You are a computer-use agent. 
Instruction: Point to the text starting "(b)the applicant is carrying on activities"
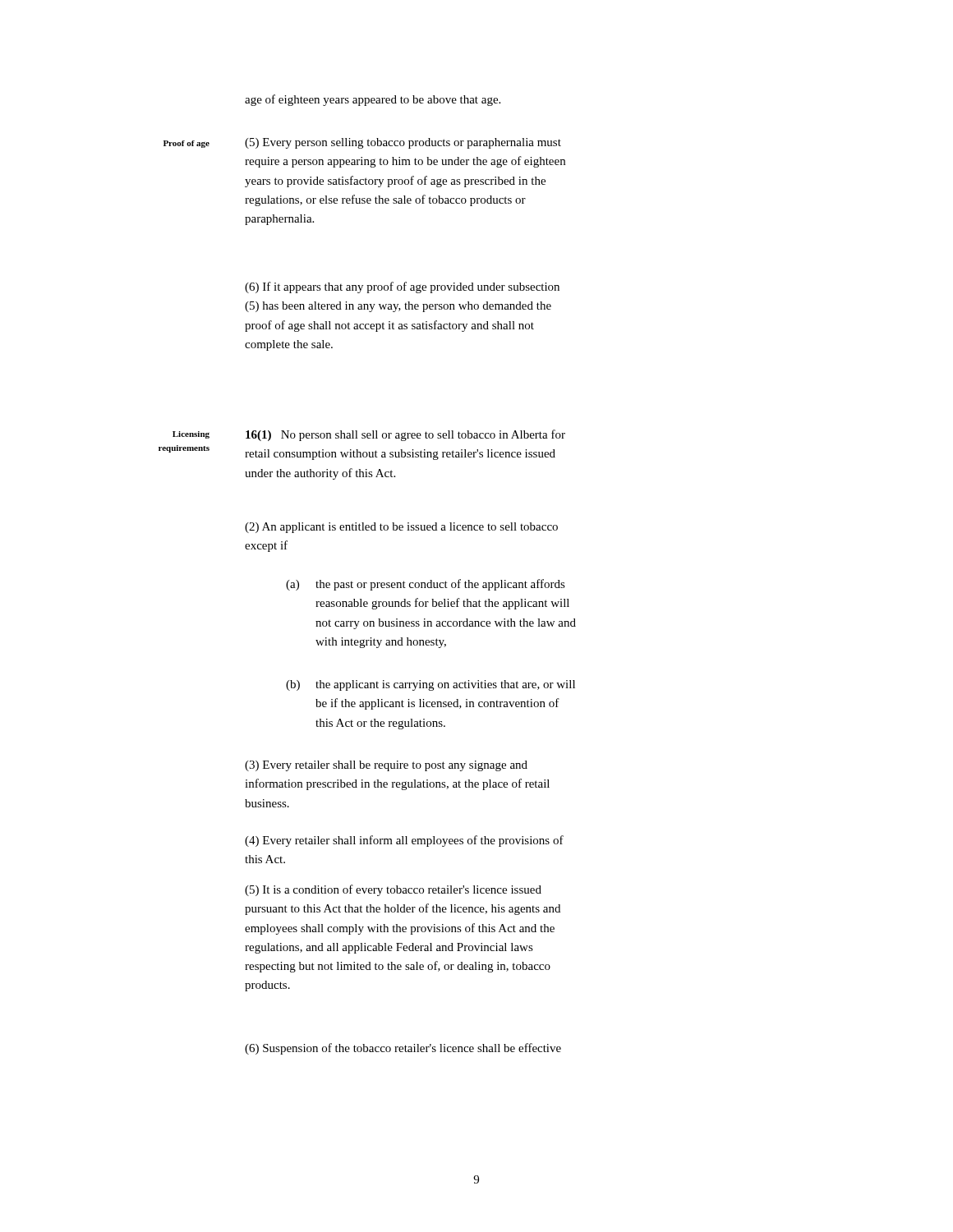567,704
